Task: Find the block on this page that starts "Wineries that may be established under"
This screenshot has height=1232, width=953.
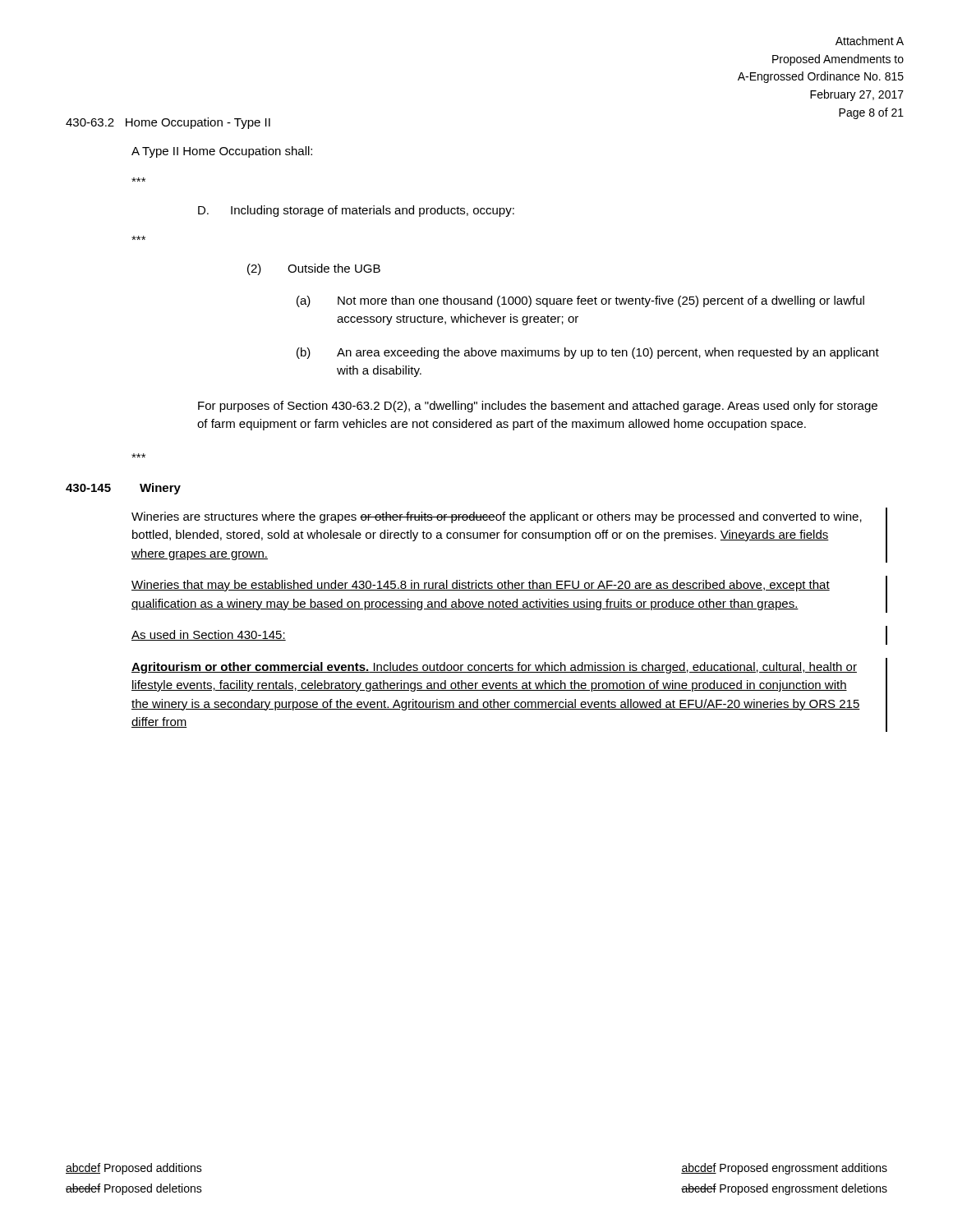Action: pos(480,594)
